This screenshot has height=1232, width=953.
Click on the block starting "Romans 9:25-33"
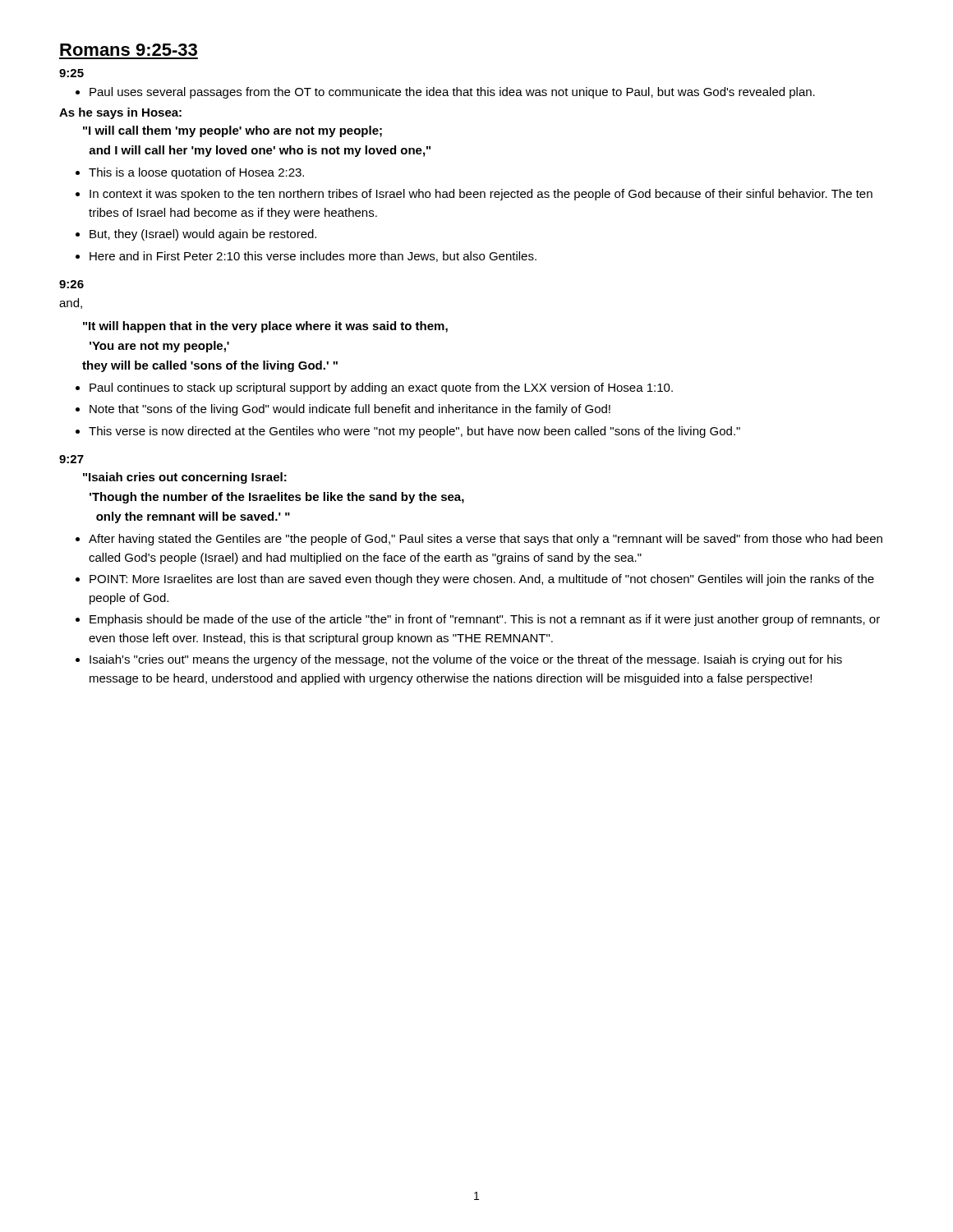point(128,50)
